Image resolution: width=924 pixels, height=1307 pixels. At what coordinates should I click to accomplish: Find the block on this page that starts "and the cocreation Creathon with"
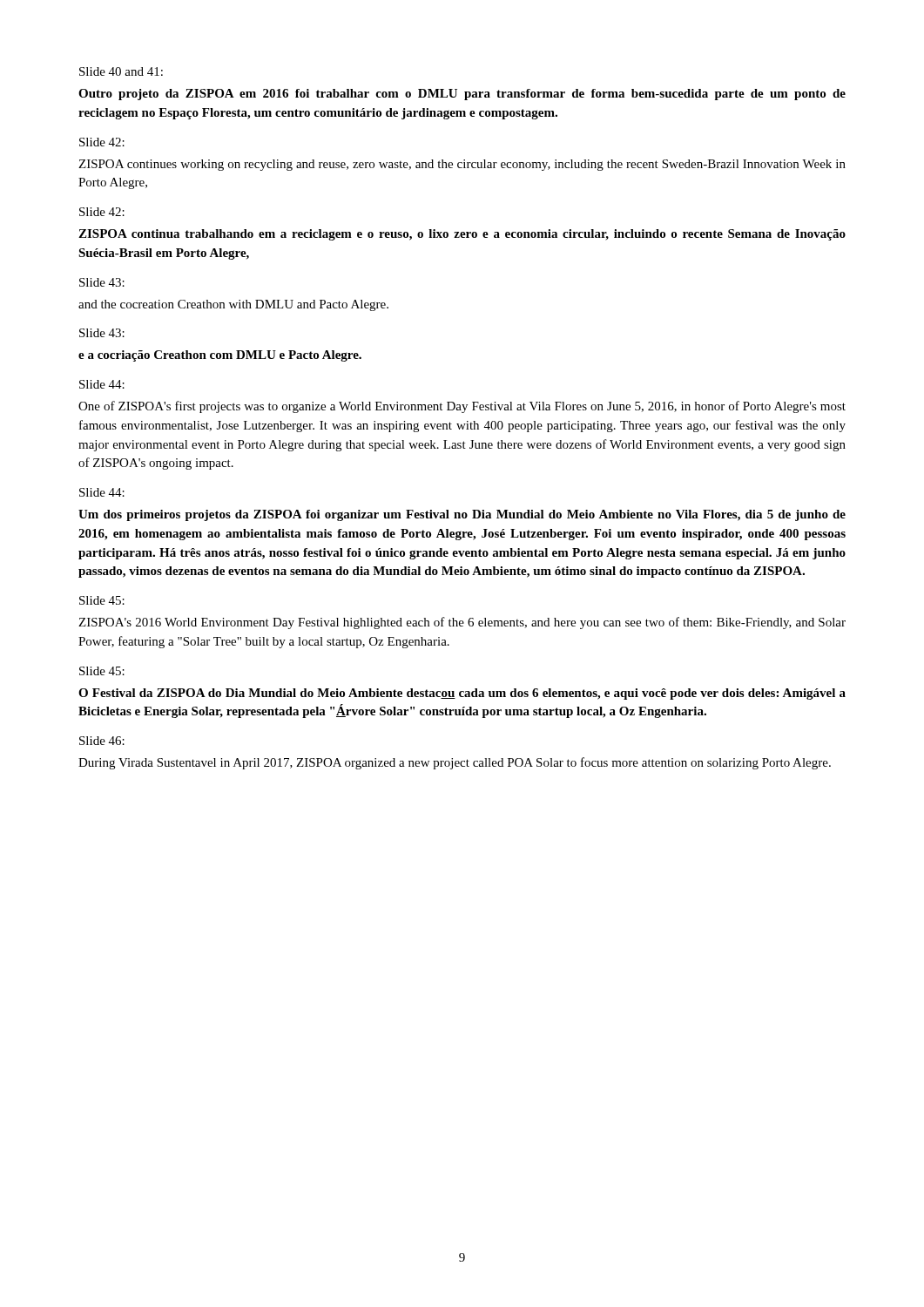[x=234, y=304]
